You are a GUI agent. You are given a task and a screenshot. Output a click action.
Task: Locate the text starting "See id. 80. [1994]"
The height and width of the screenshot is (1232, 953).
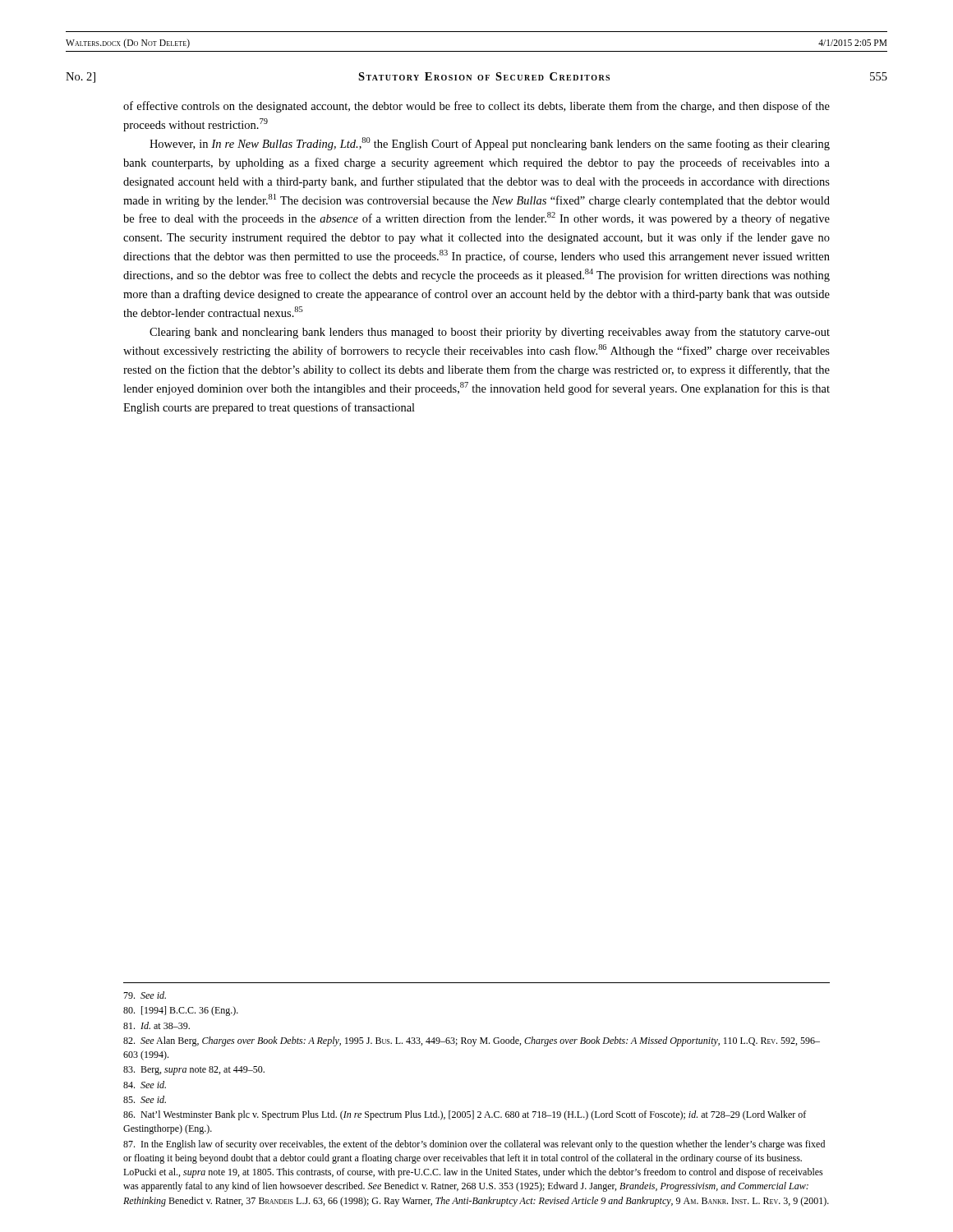click(x=476, y=1099)
